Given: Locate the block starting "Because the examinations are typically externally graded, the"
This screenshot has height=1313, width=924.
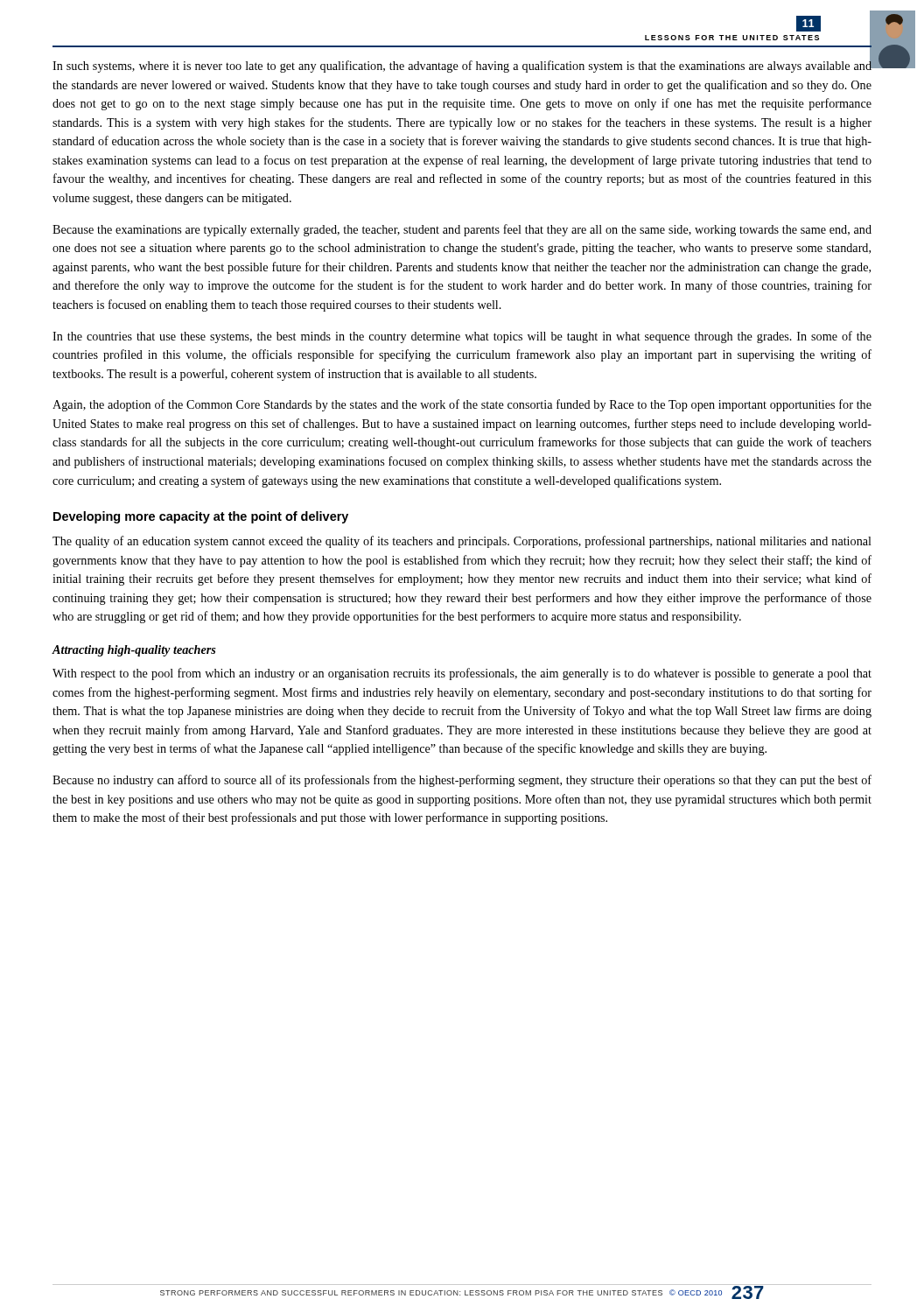Looking at the screenshot, I should [462, 267].
